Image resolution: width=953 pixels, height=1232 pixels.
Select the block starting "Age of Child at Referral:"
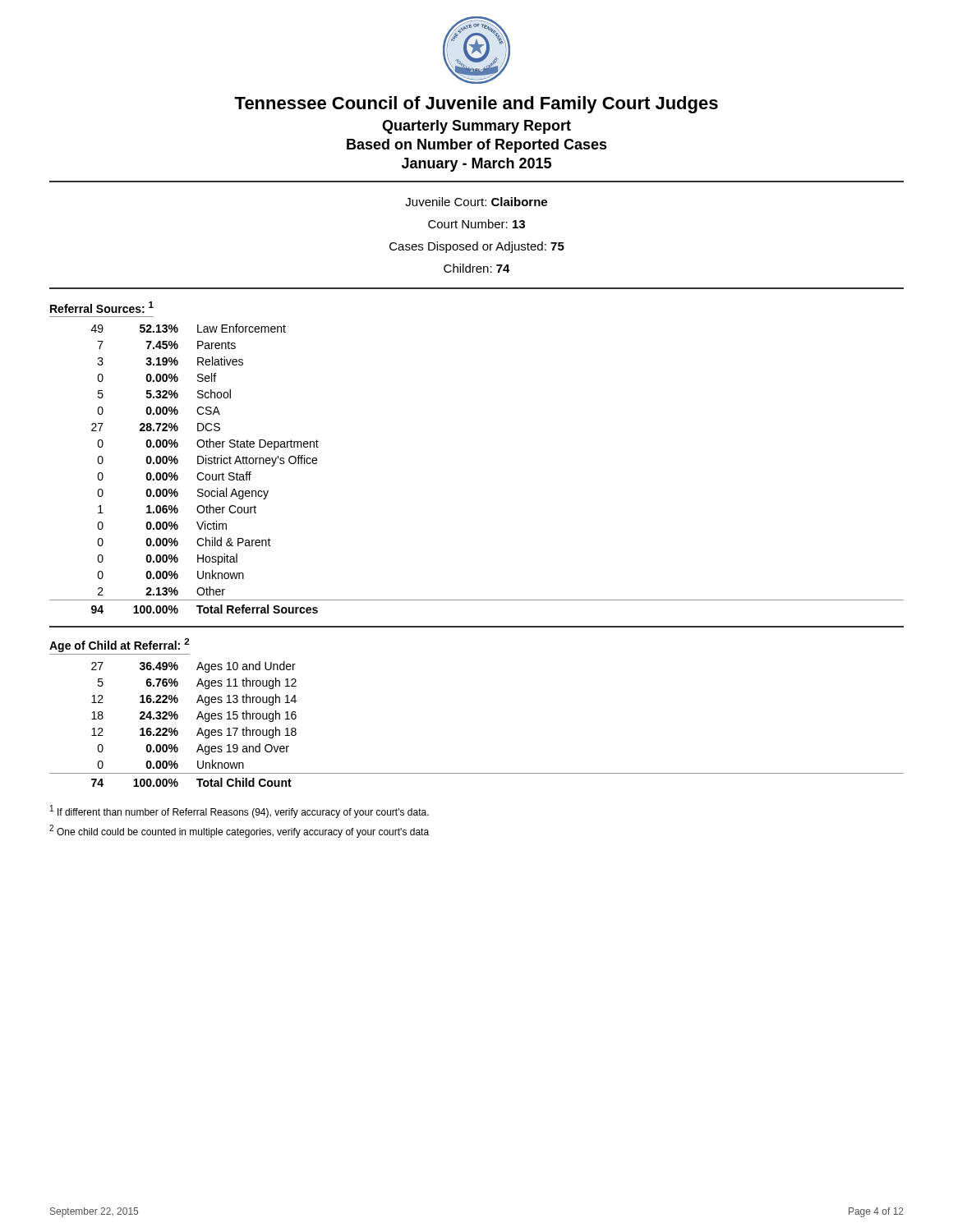click(x=119, y=645)
